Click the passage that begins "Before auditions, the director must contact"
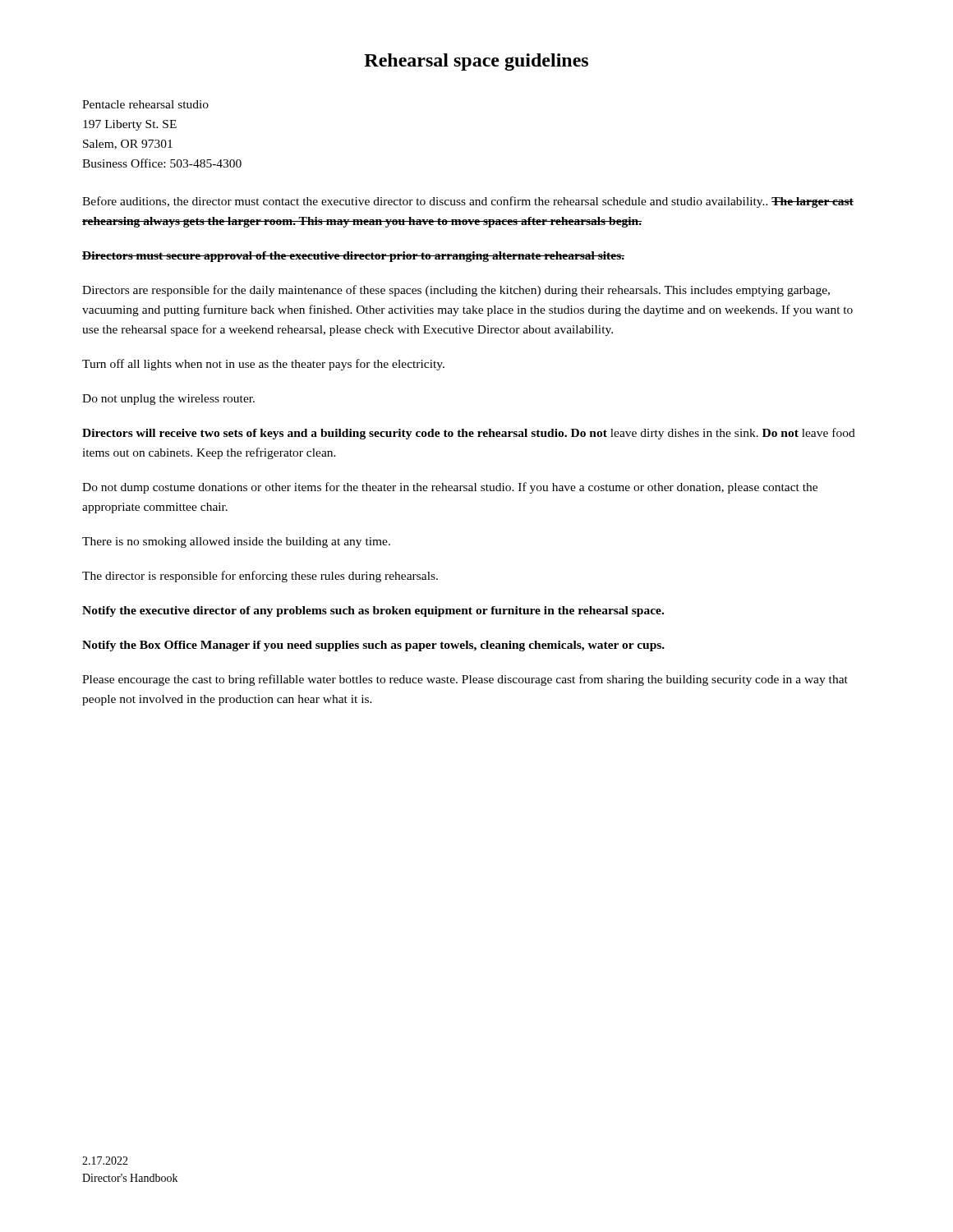The image size is (953, 1232). tap(468, 211)
